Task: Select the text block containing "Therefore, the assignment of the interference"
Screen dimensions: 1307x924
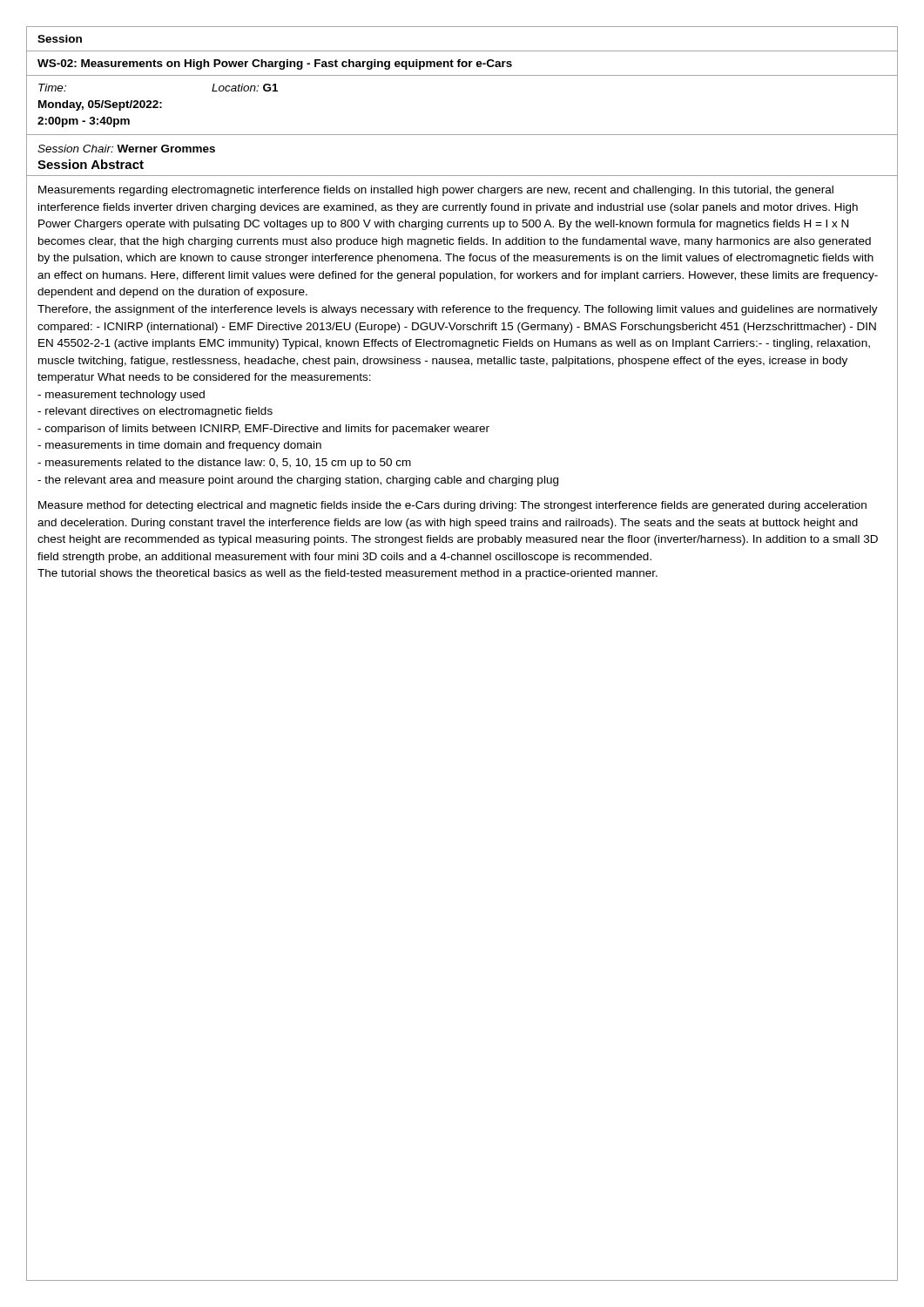Action: (462, 343)
